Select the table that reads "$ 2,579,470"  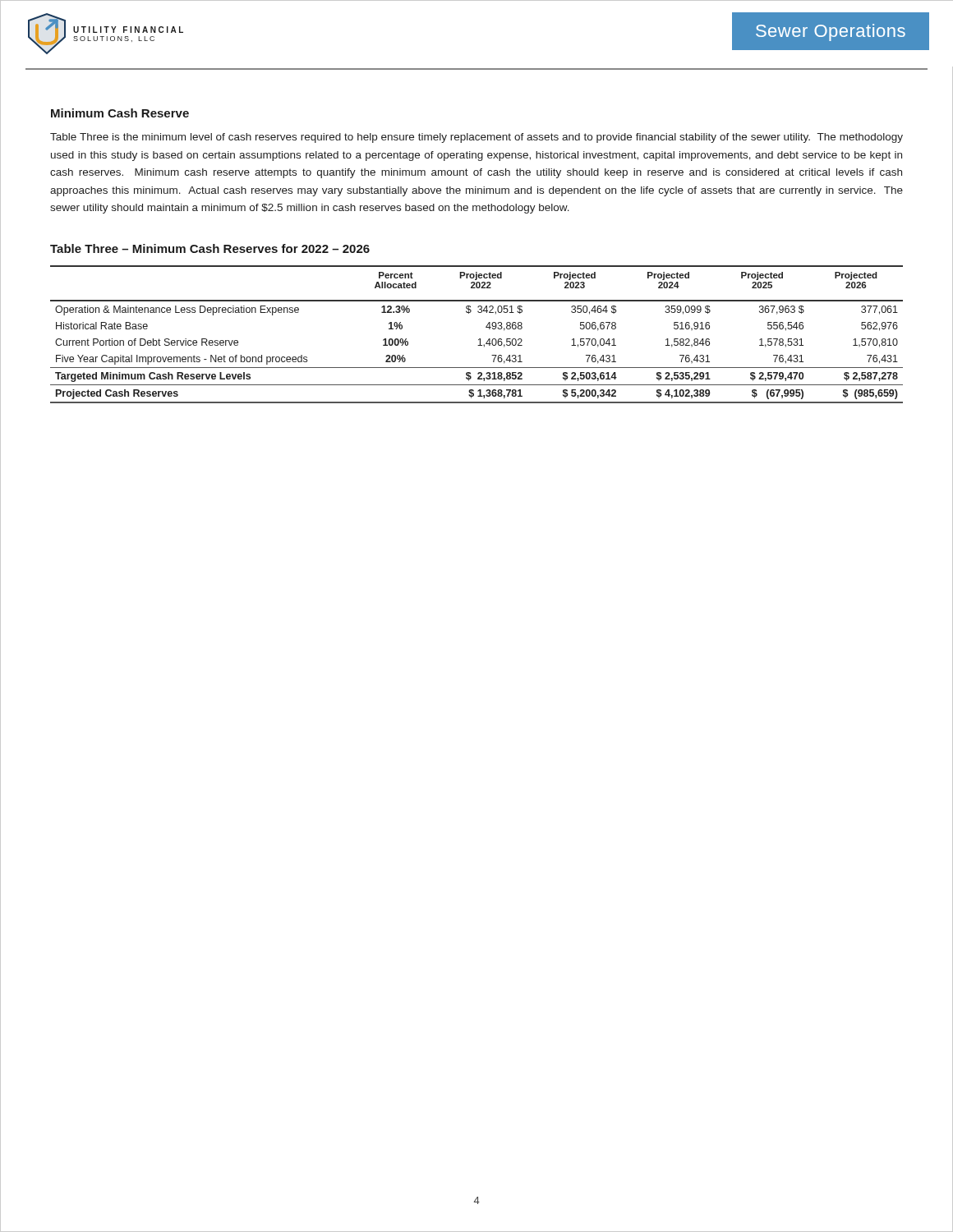pos(476,334)
